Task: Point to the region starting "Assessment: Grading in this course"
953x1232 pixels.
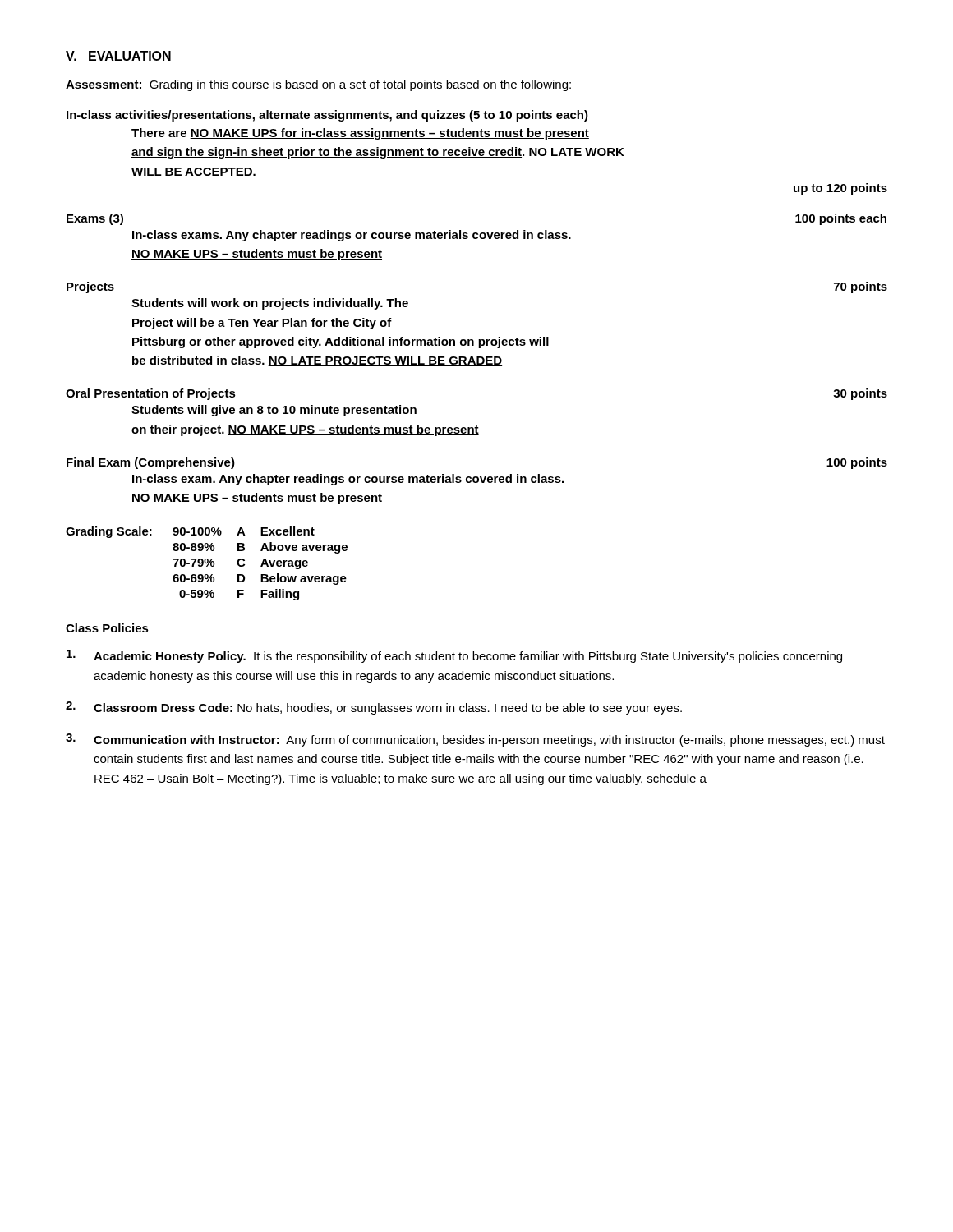Action: pyautogui.click(x=319, y=84)
